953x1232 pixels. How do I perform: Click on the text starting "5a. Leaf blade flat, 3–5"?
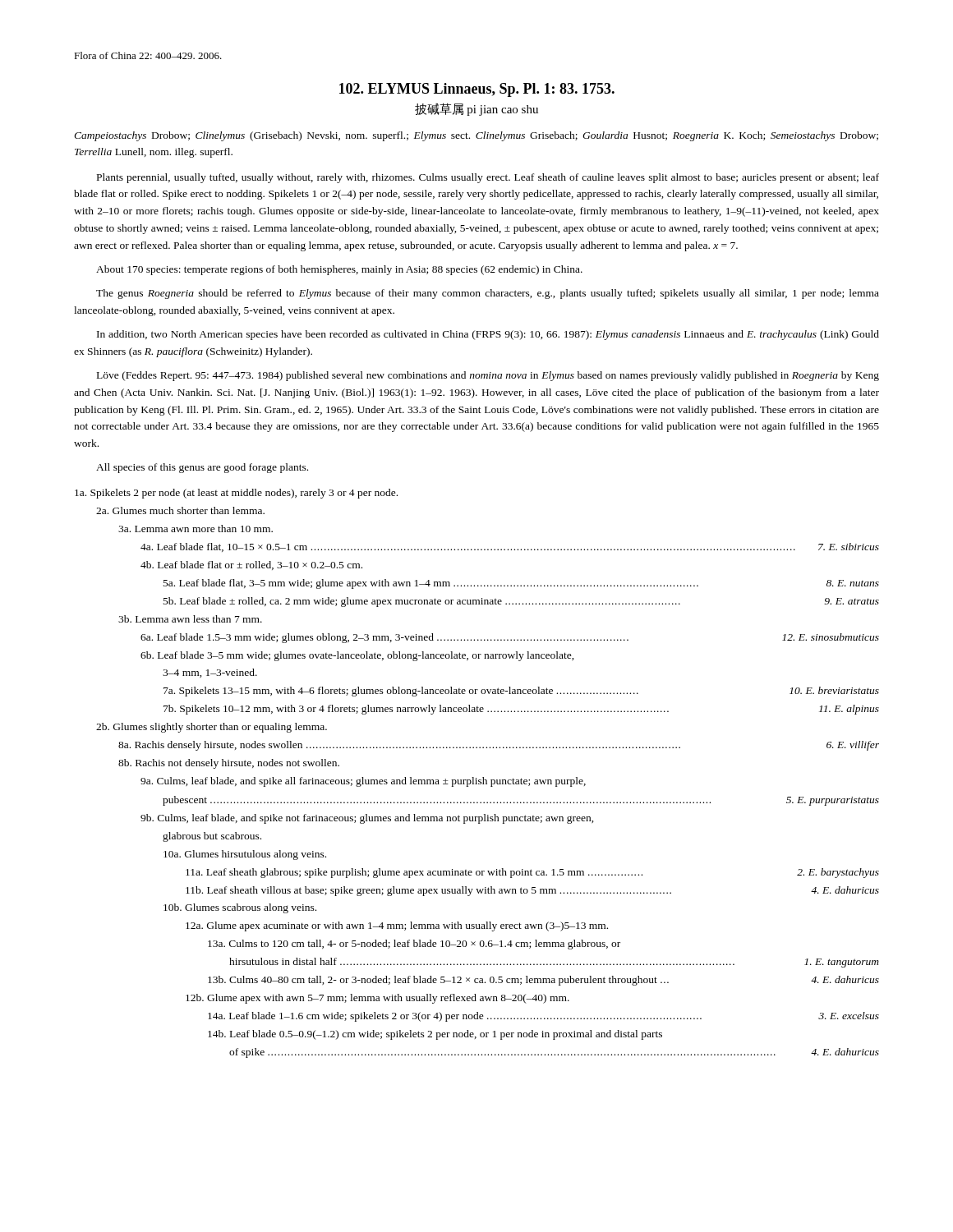[521, 583]
